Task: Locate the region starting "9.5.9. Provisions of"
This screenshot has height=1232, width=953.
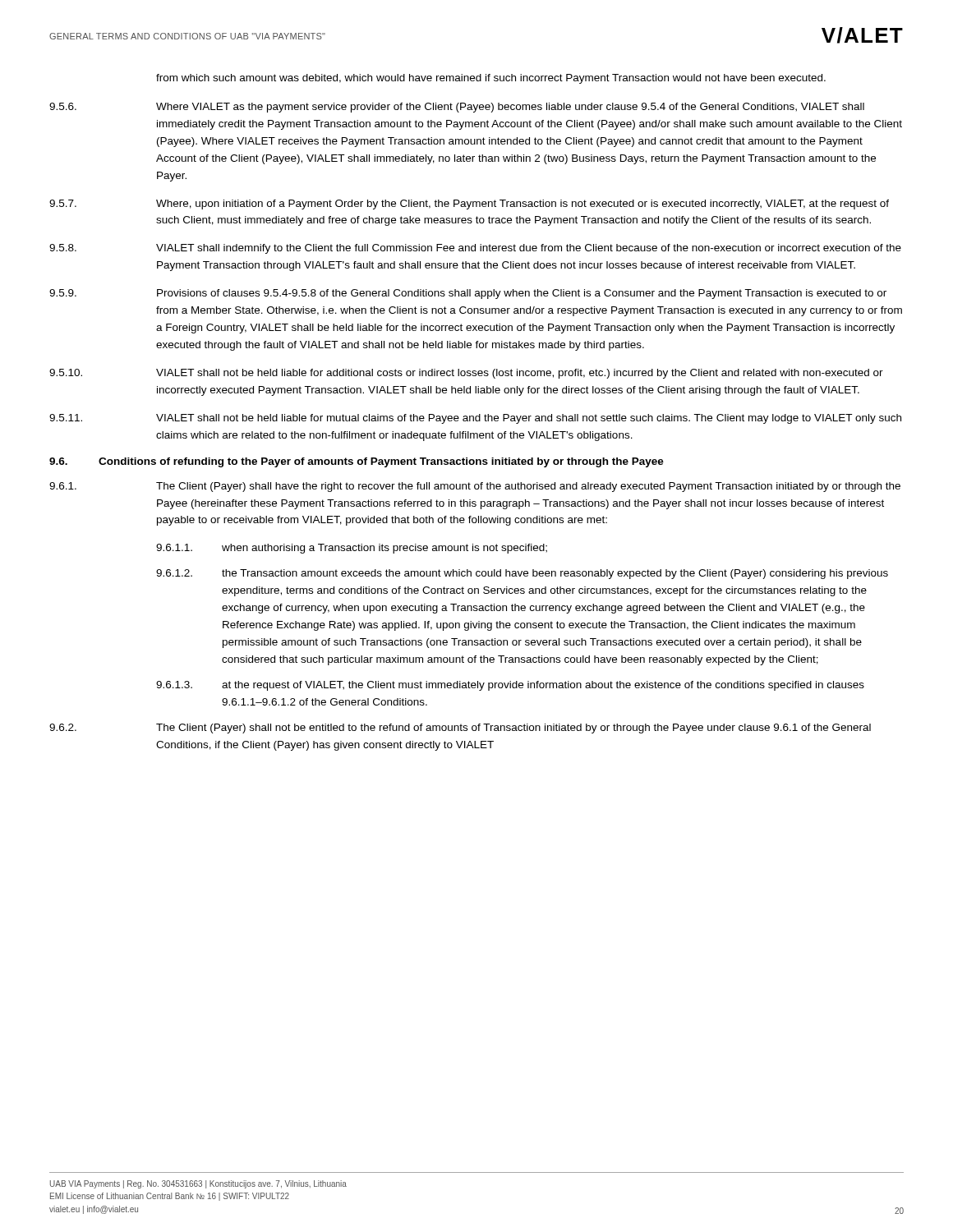Action: click(x=476, y=320)
